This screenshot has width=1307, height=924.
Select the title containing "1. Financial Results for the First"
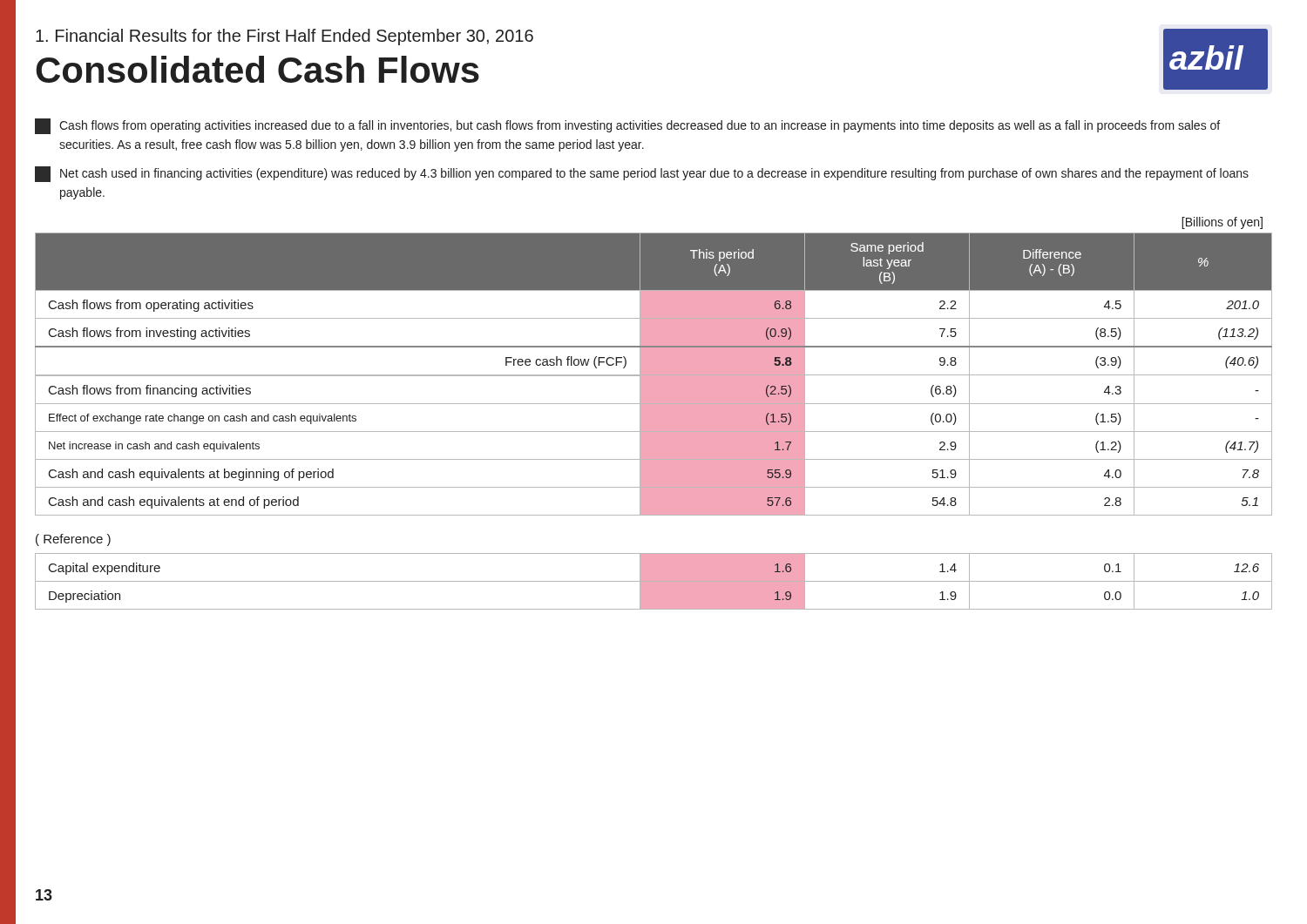coord(284,37)
